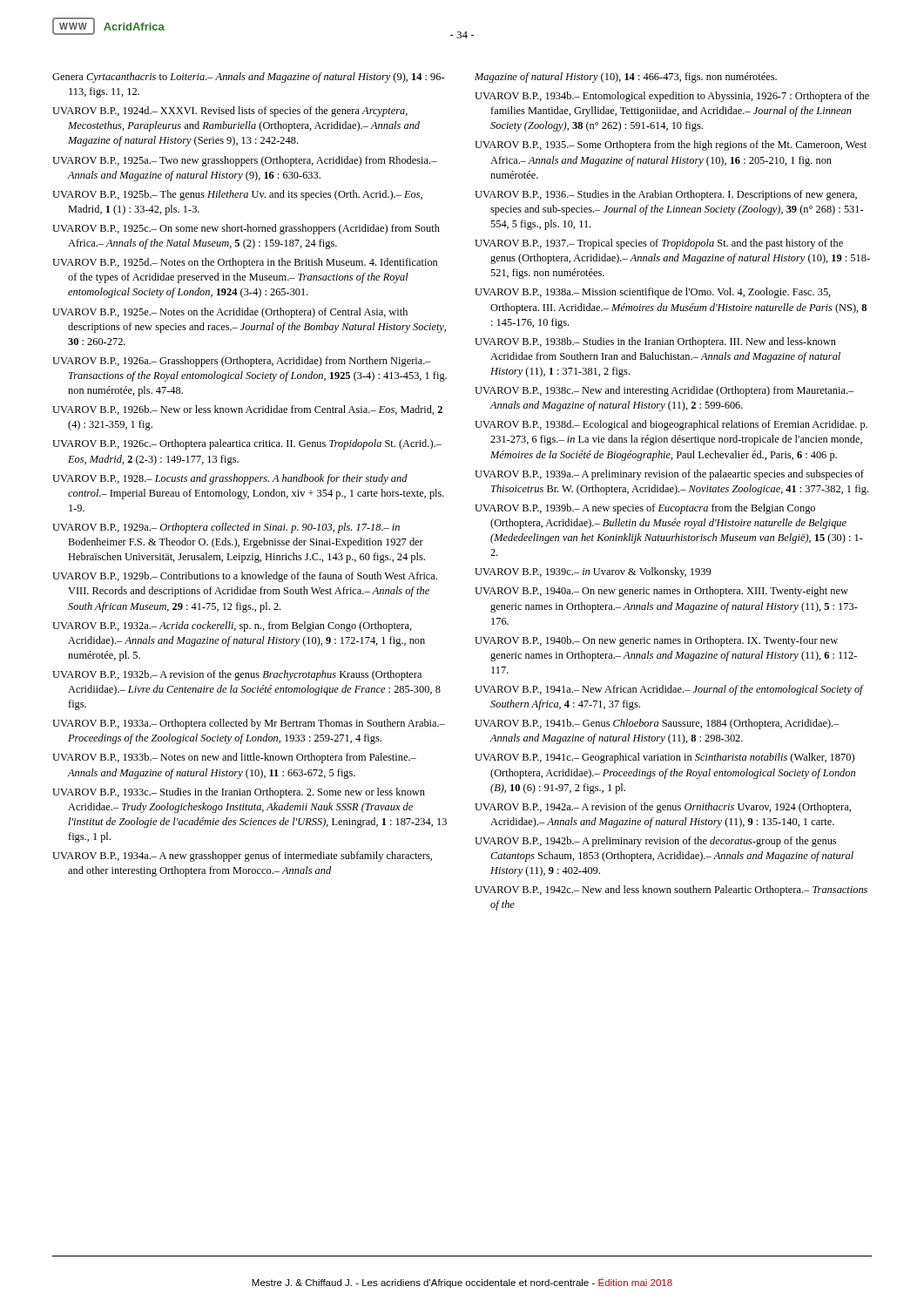The width and height of the screenshot is (924, 1307).
Task: Locate the list item containing "UVAROV B.P., 1942b.– A preliminary revision"
Action: click(x=664, y=856)
